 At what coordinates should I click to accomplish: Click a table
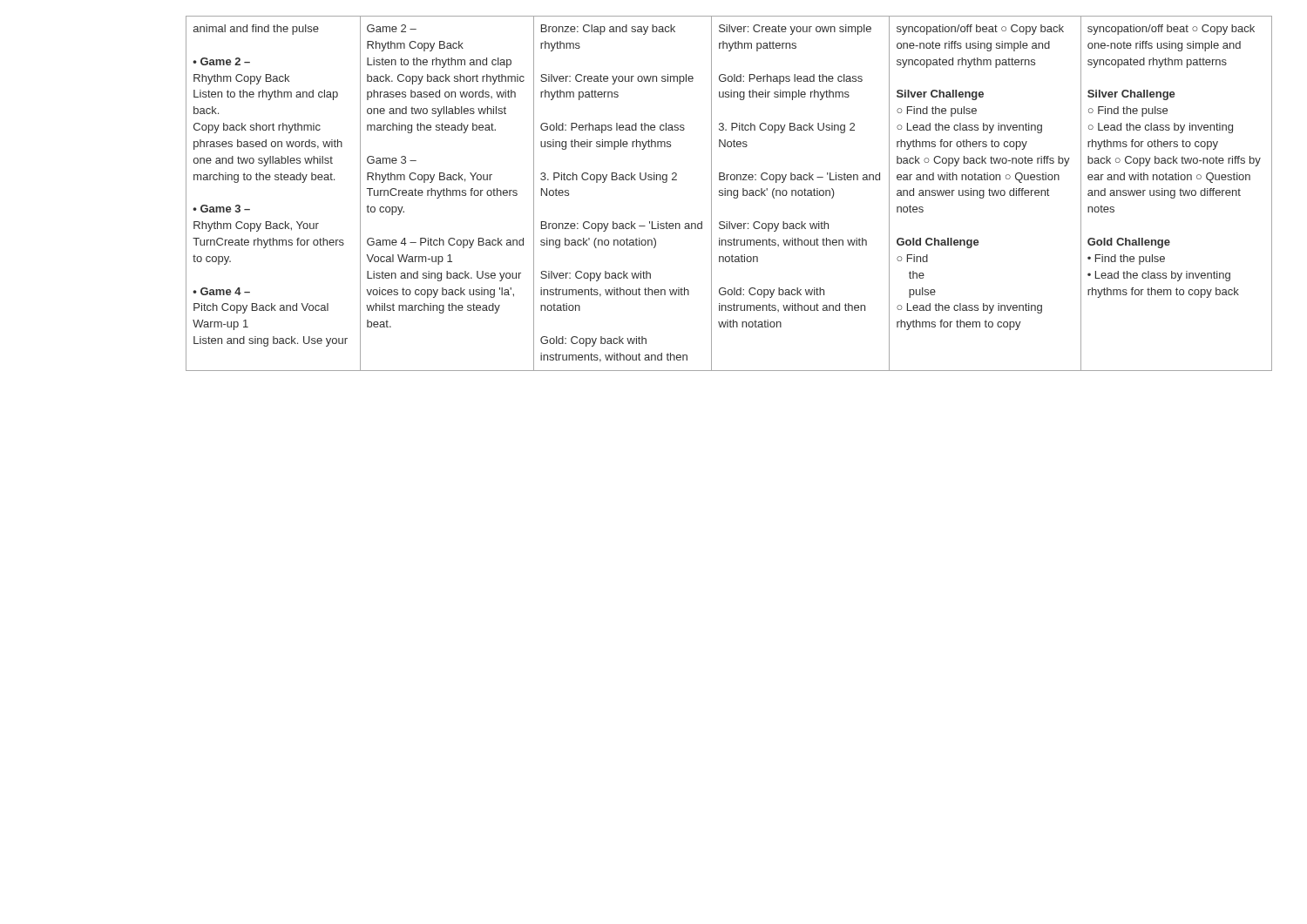675,193
